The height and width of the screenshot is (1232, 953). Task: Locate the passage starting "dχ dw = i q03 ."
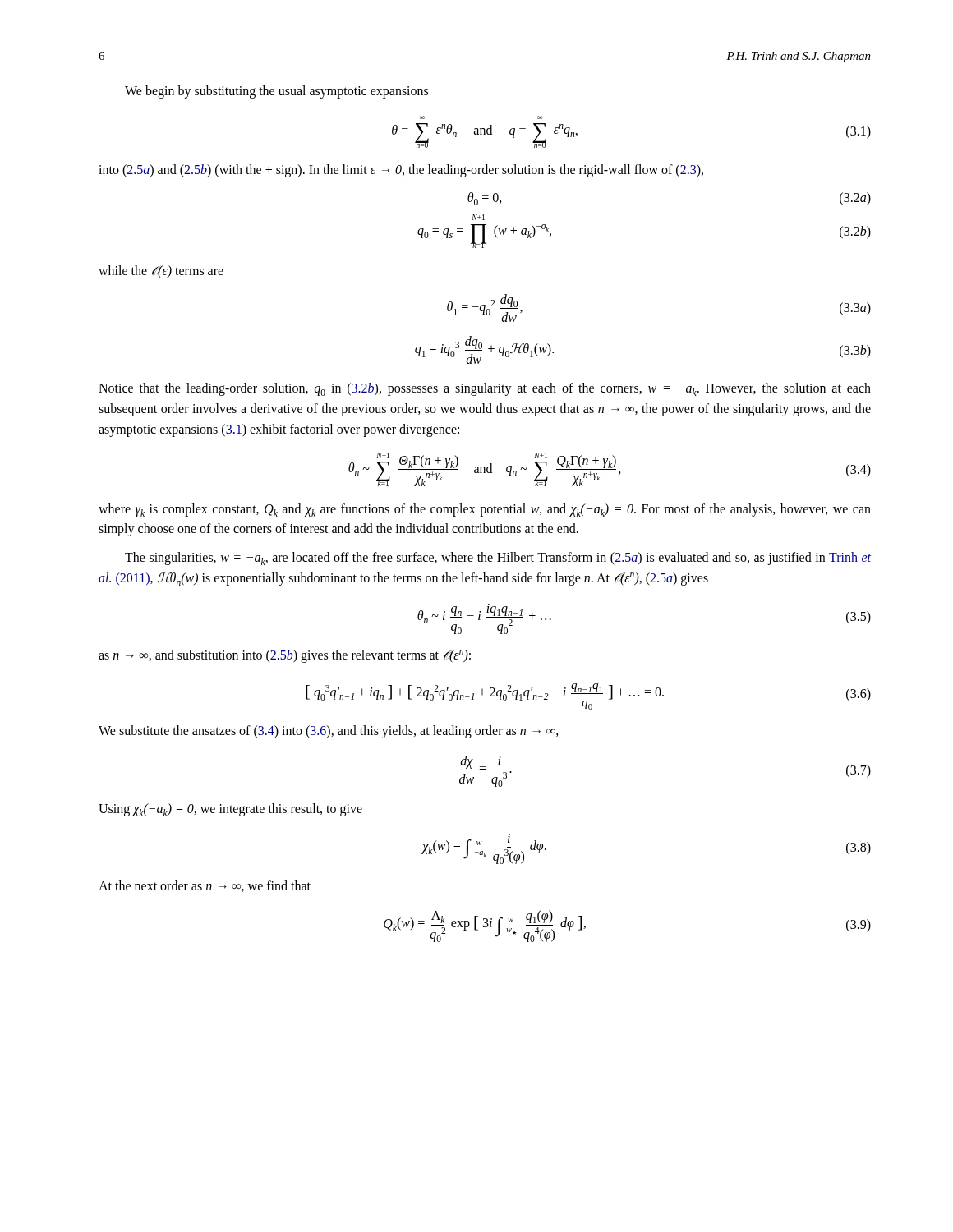[x=499, y=770]
